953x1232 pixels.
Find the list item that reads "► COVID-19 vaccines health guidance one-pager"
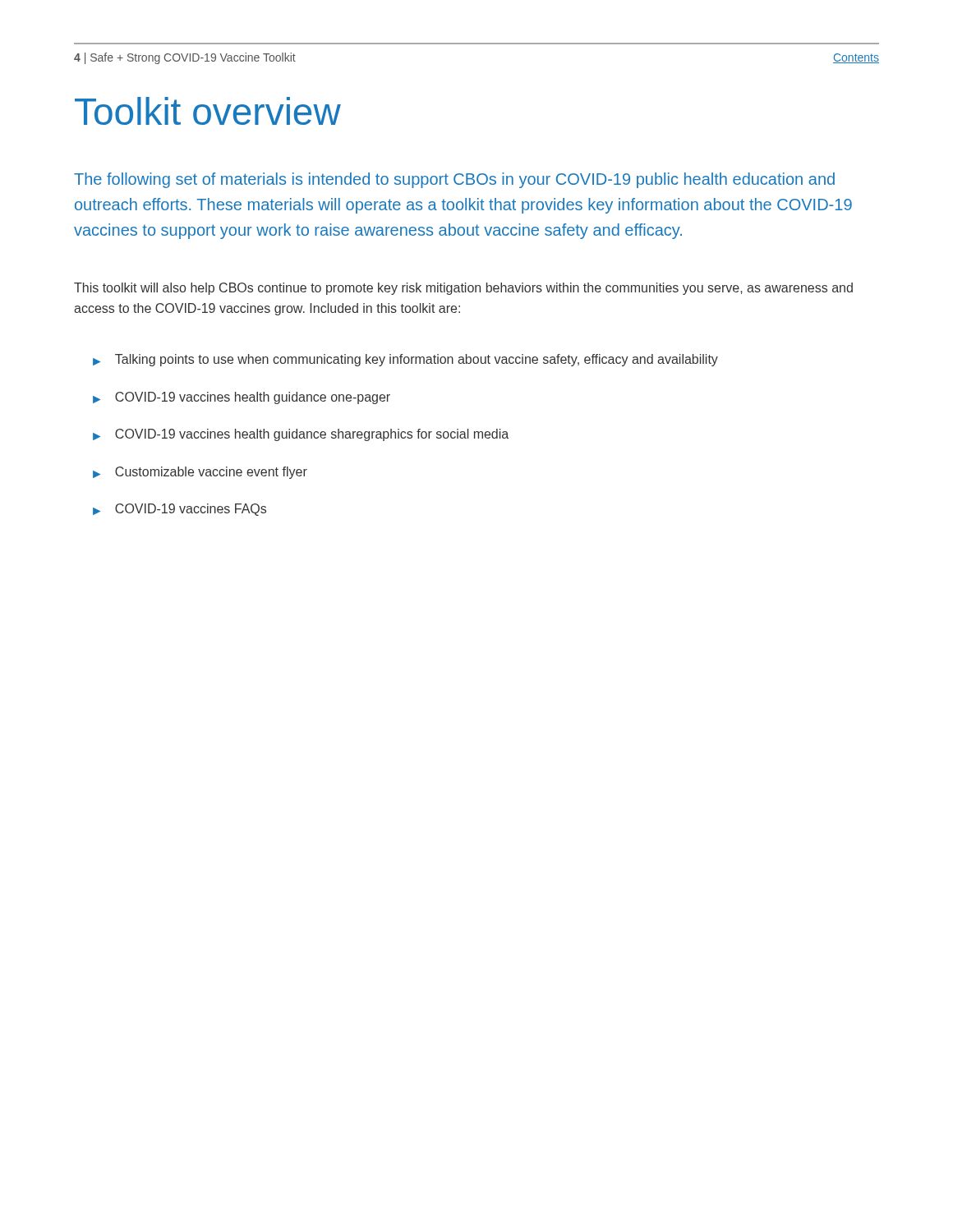click(x=242, y=398)
